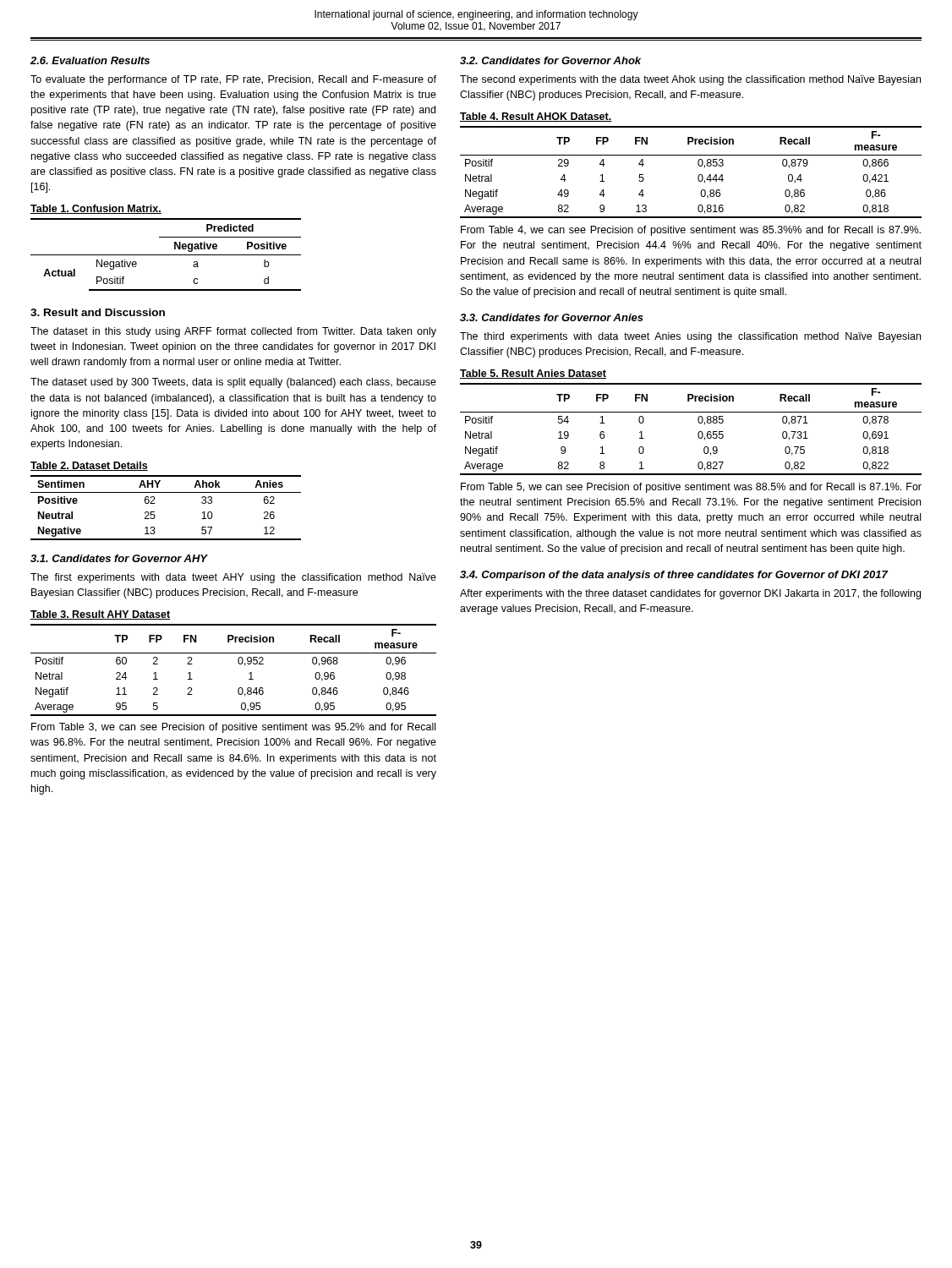This screenshot has width=952, height=1268.
Task: Select the caption that reads "Table 3. Result AHY"
Action: 100,615
